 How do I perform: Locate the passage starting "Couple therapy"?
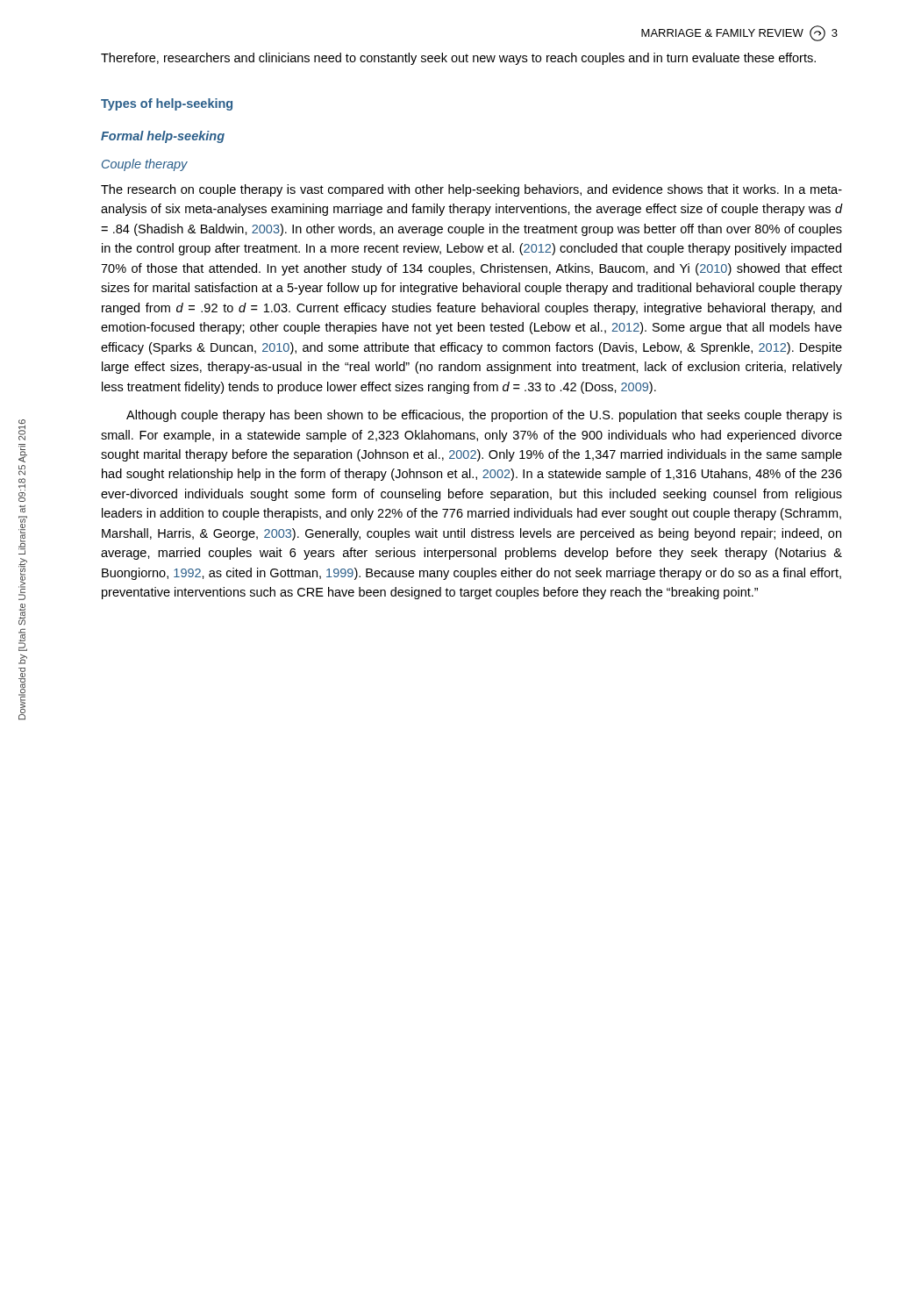[144, 164]
